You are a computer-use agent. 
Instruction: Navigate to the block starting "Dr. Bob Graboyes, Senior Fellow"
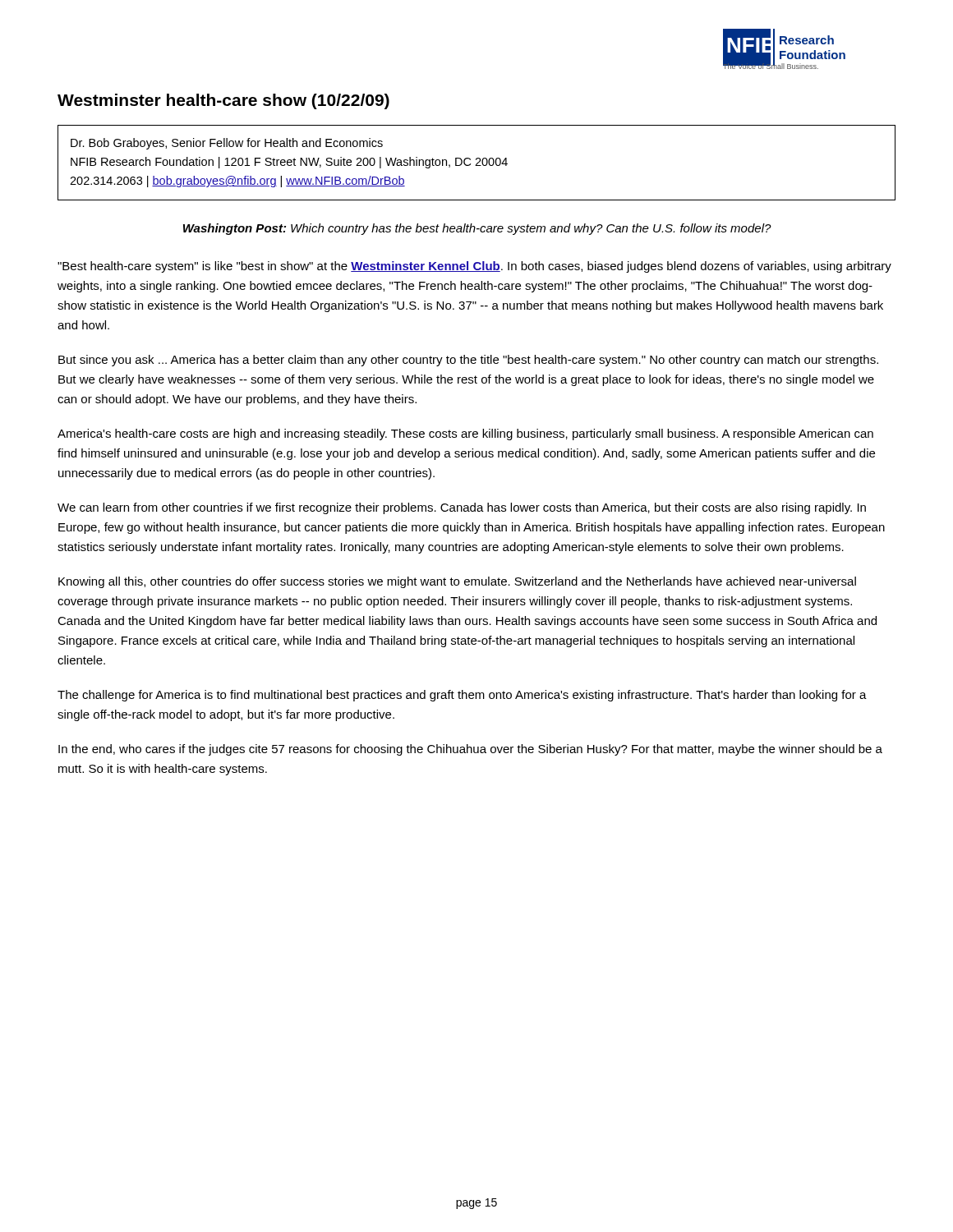[289, 162]
